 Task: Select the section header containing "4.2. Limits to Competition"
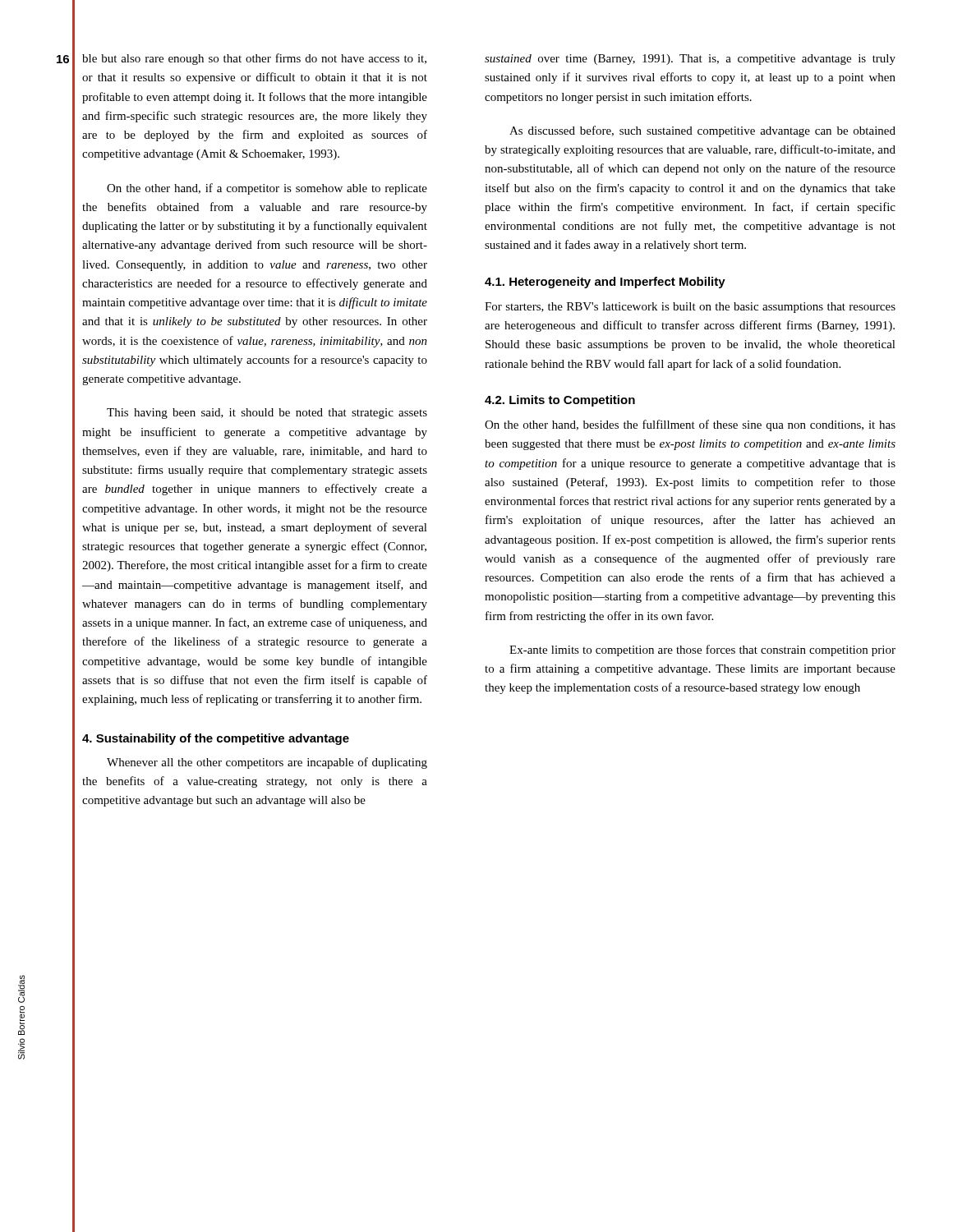560,399
